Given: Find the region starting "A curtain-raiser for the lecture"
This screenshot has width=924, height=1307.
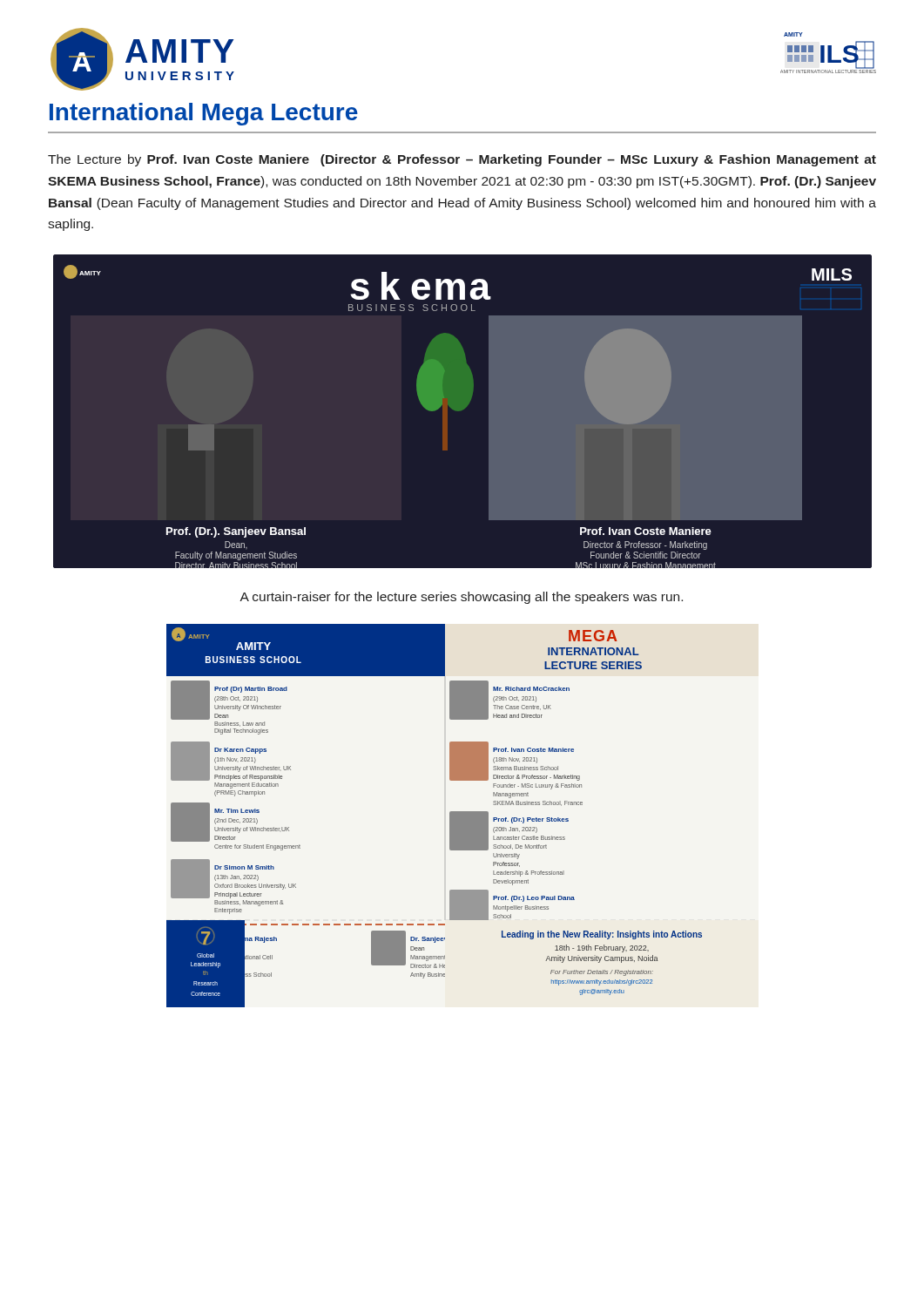Looking at the screenshot, I should 462,597.
